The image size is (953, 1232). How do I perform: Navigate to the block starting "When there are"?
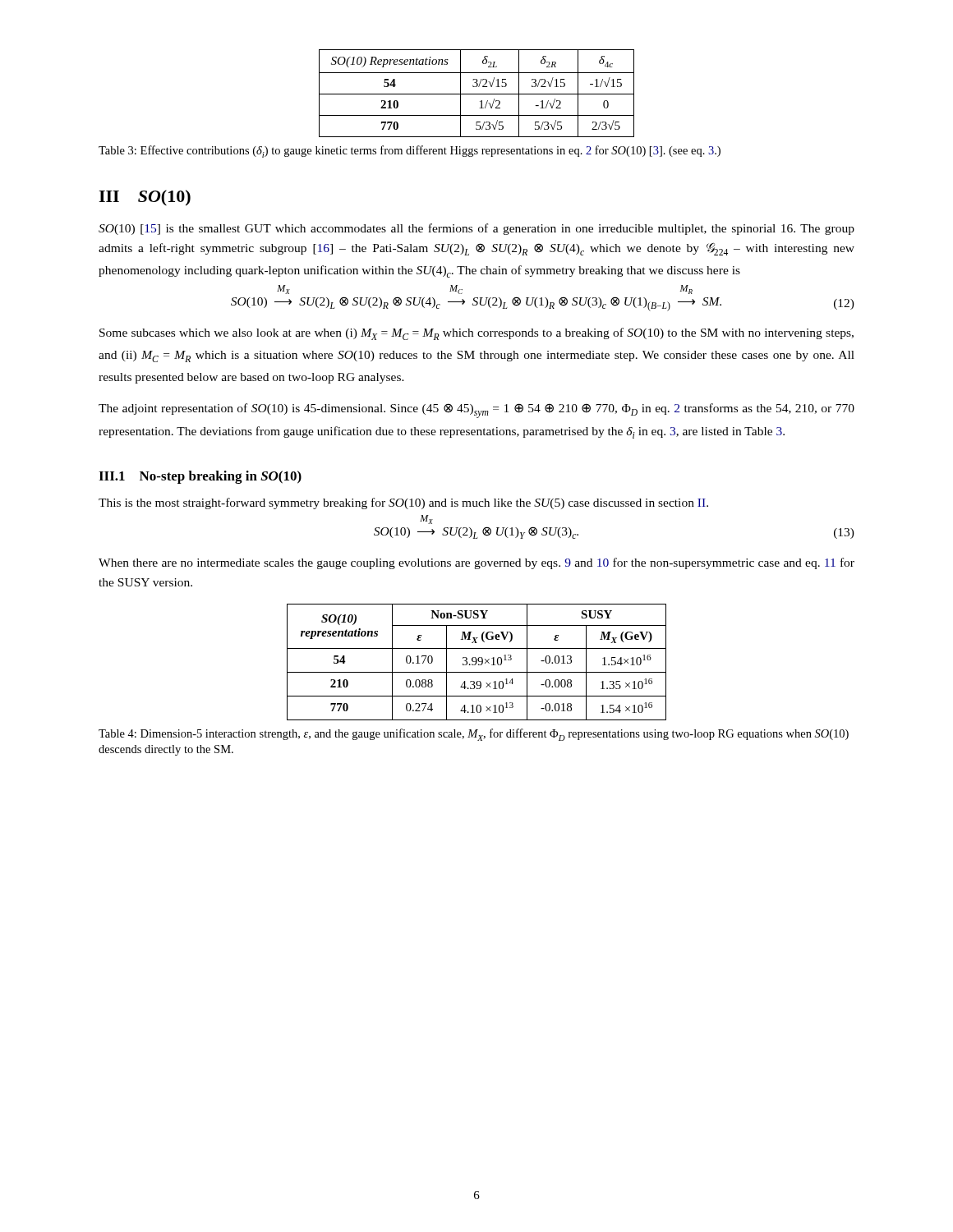click(476, 572)
